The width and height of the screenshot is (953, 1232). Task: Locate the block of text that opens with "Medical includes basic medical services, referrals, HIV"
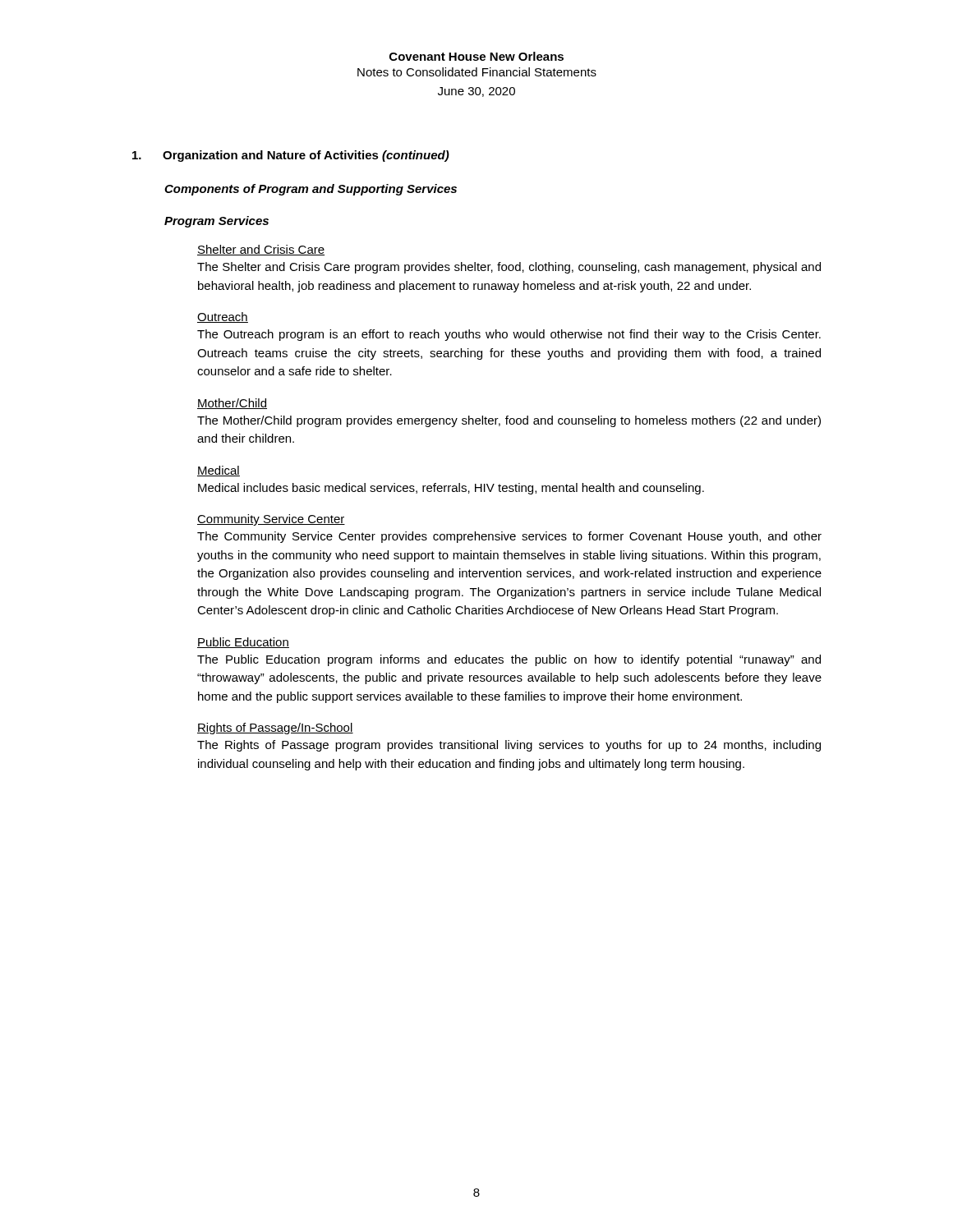(451, 487)
